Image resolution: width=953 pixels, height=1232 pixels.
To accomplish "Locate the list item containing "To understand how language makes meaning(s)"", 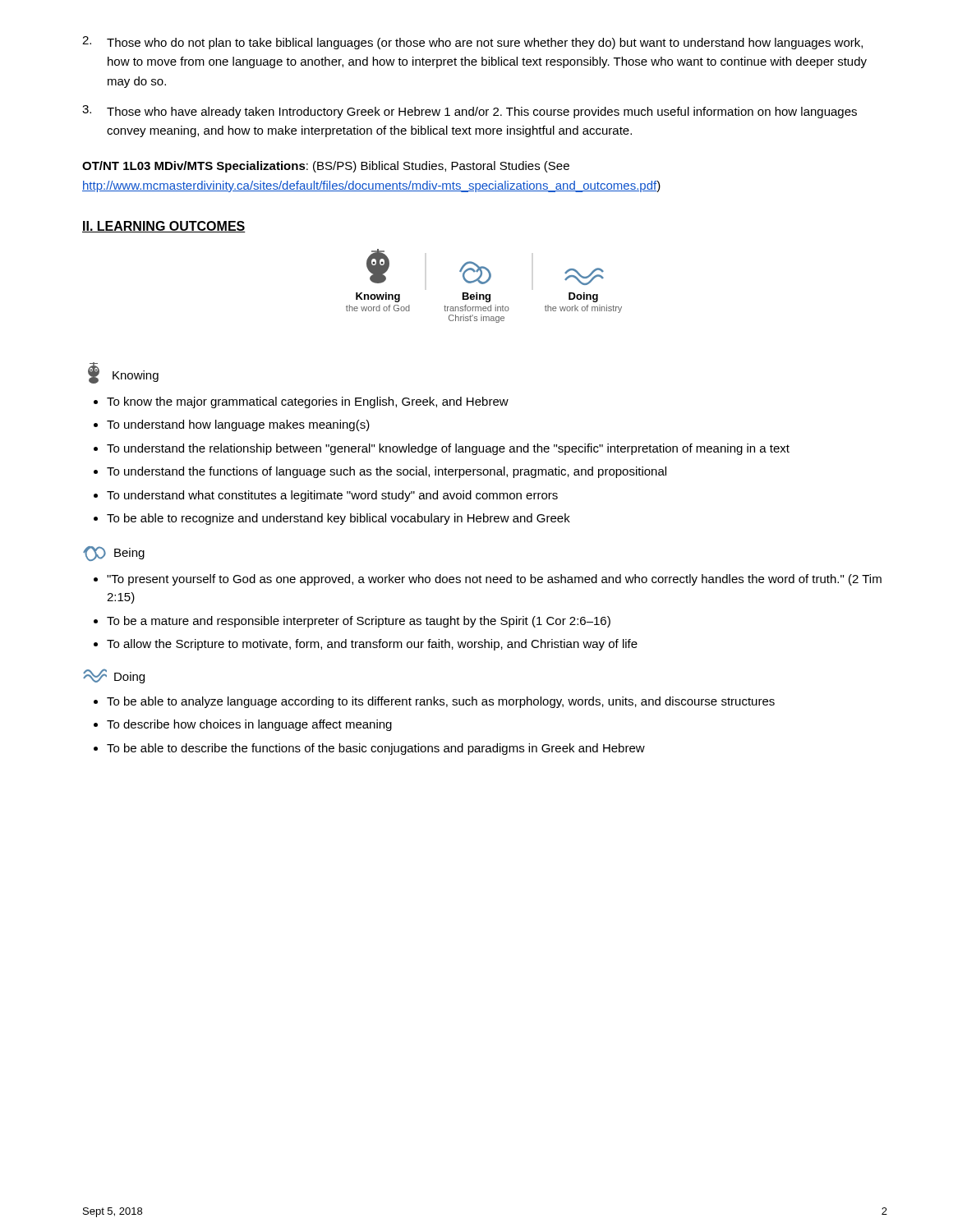I will coord(238,424).
